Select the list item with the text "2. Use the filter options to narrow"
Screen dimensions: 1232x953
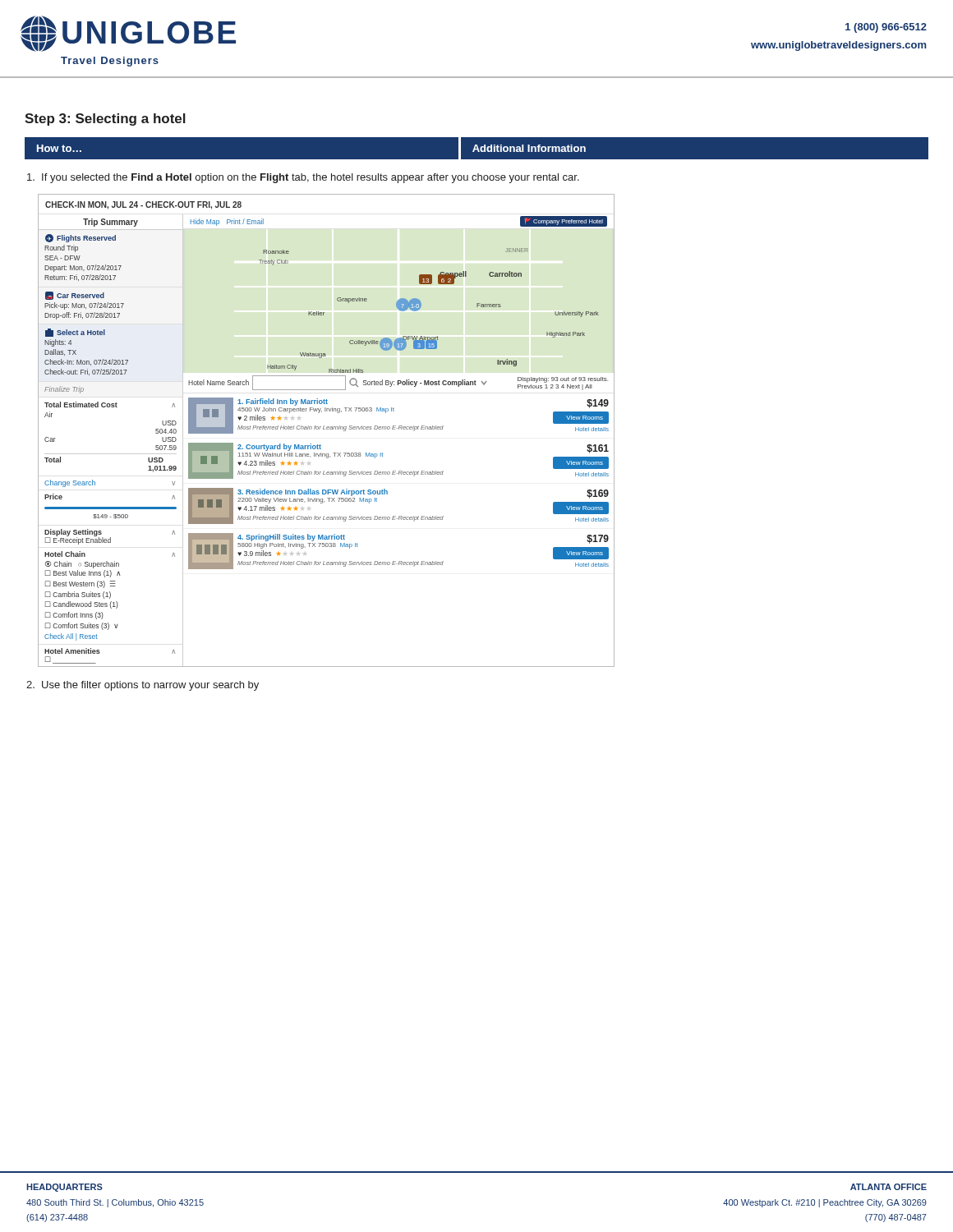pyautogui.click(x=143, y=685)
